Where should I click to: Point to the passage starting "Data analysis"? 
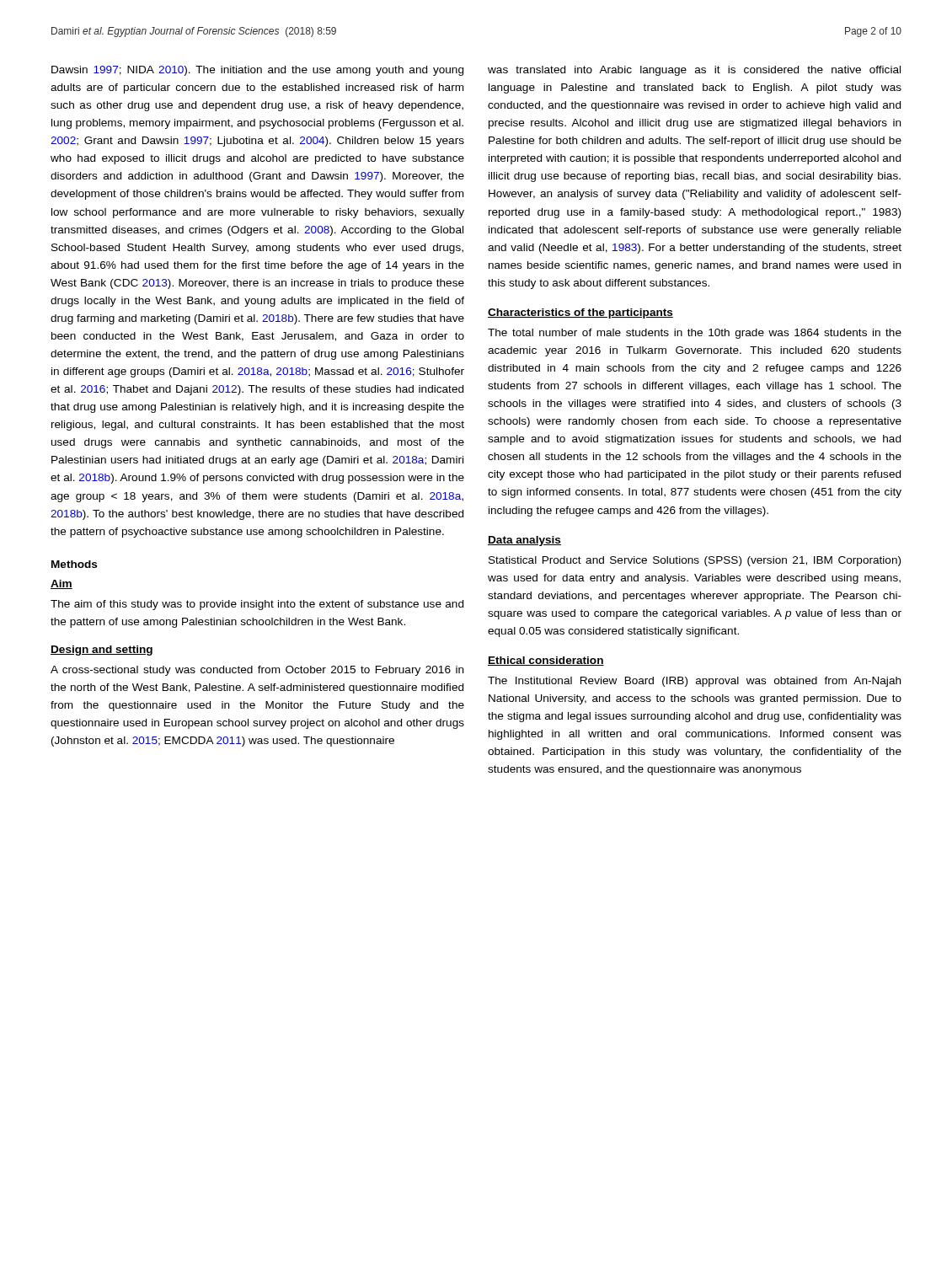pyautogui.click(x=524, y=539)
